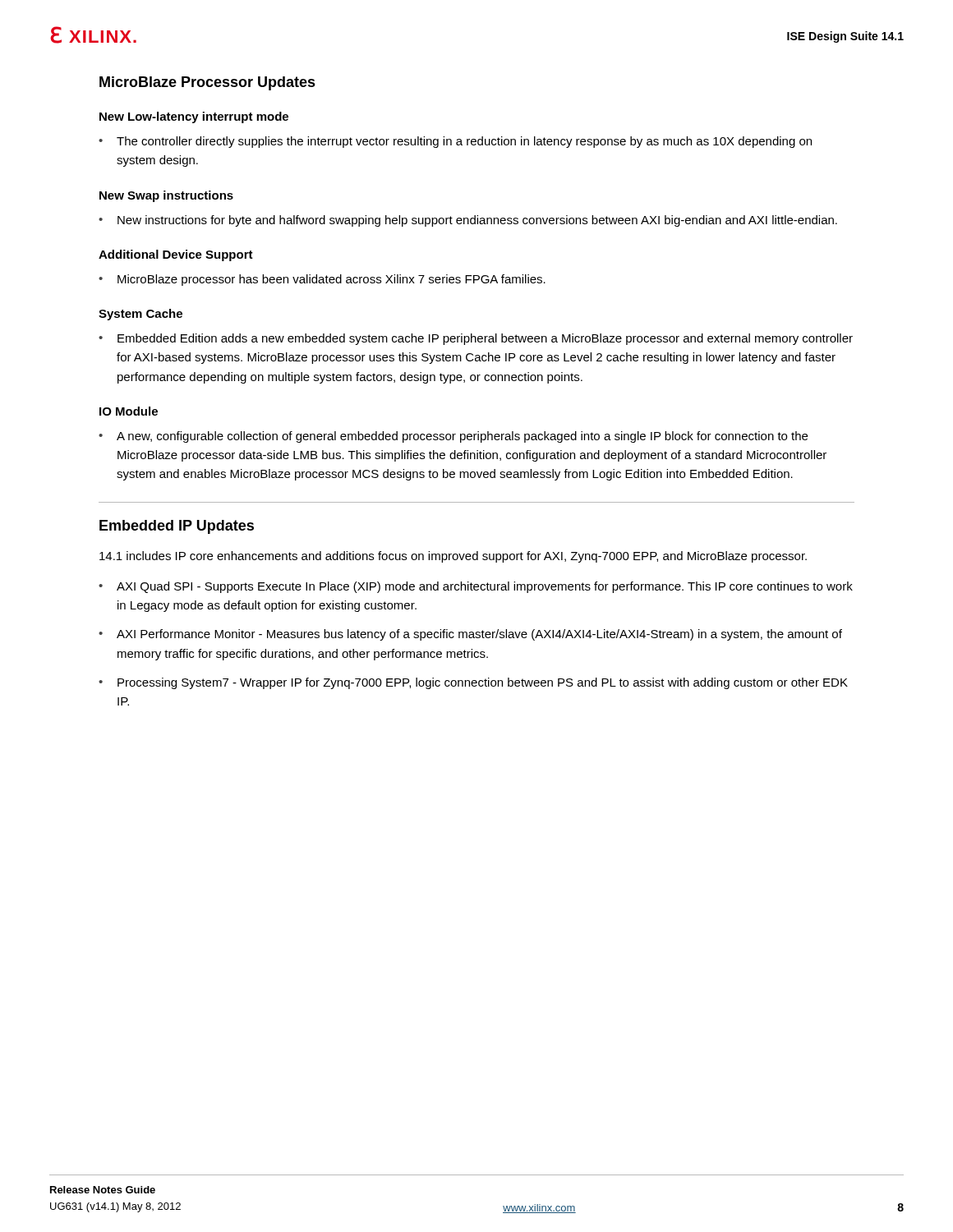Locate the section header that says "System Cache"
953x1232 pixels.
141,313
